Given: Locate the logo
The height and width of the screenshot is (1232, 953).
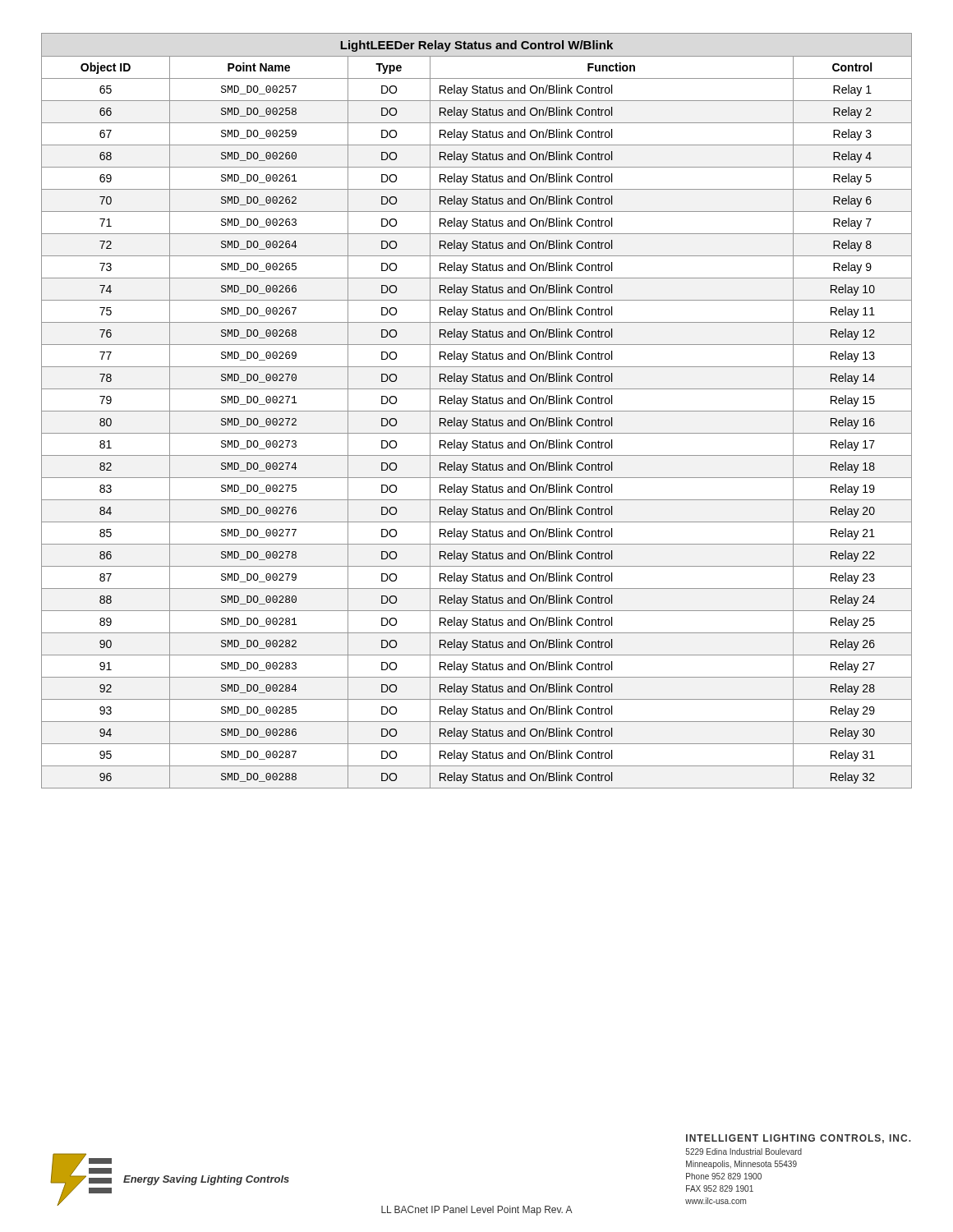Looking at the screenshot, I should point(165,1179).
